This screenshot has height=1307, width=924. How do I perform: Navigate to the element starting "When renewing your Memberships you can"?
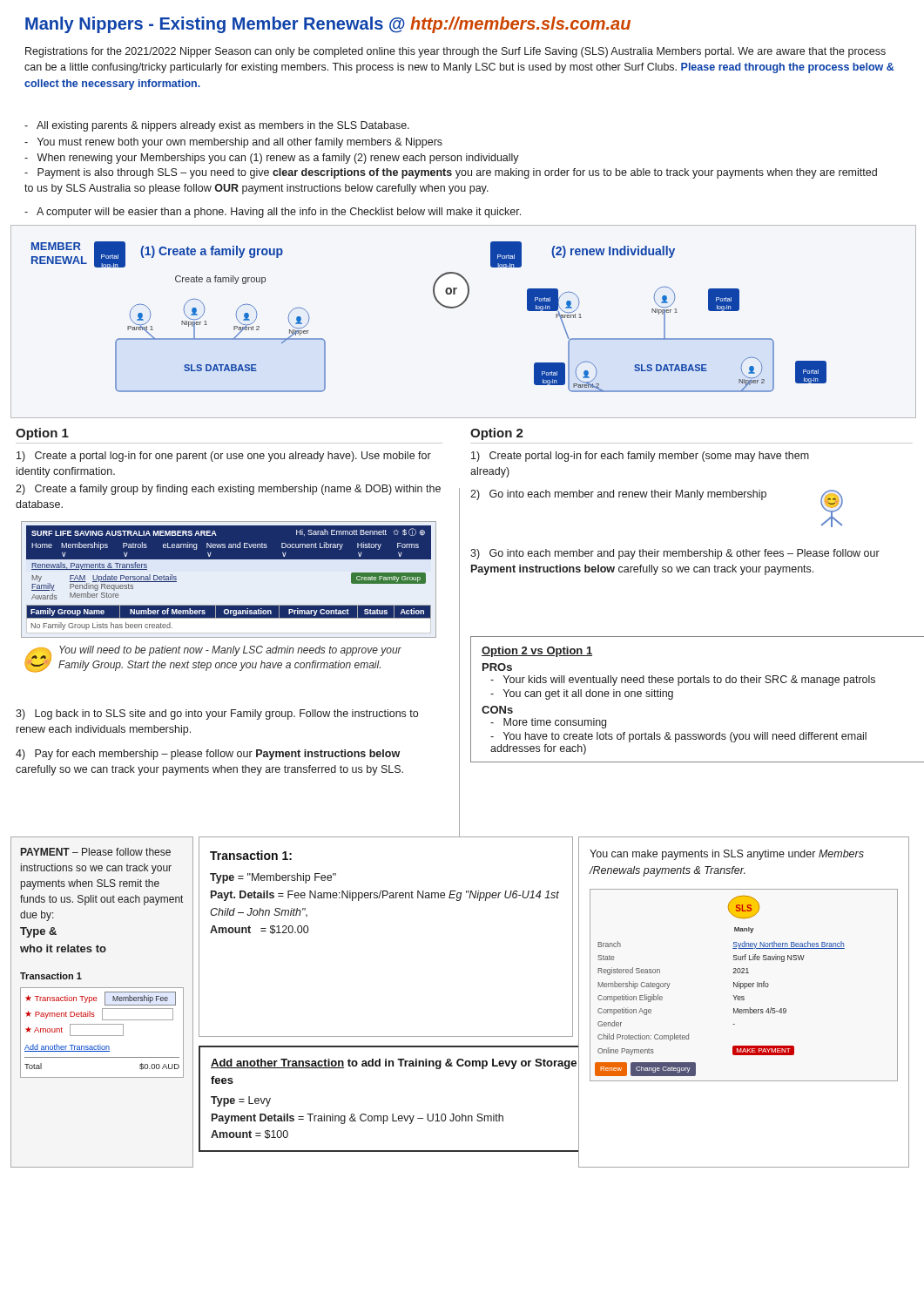272,158
